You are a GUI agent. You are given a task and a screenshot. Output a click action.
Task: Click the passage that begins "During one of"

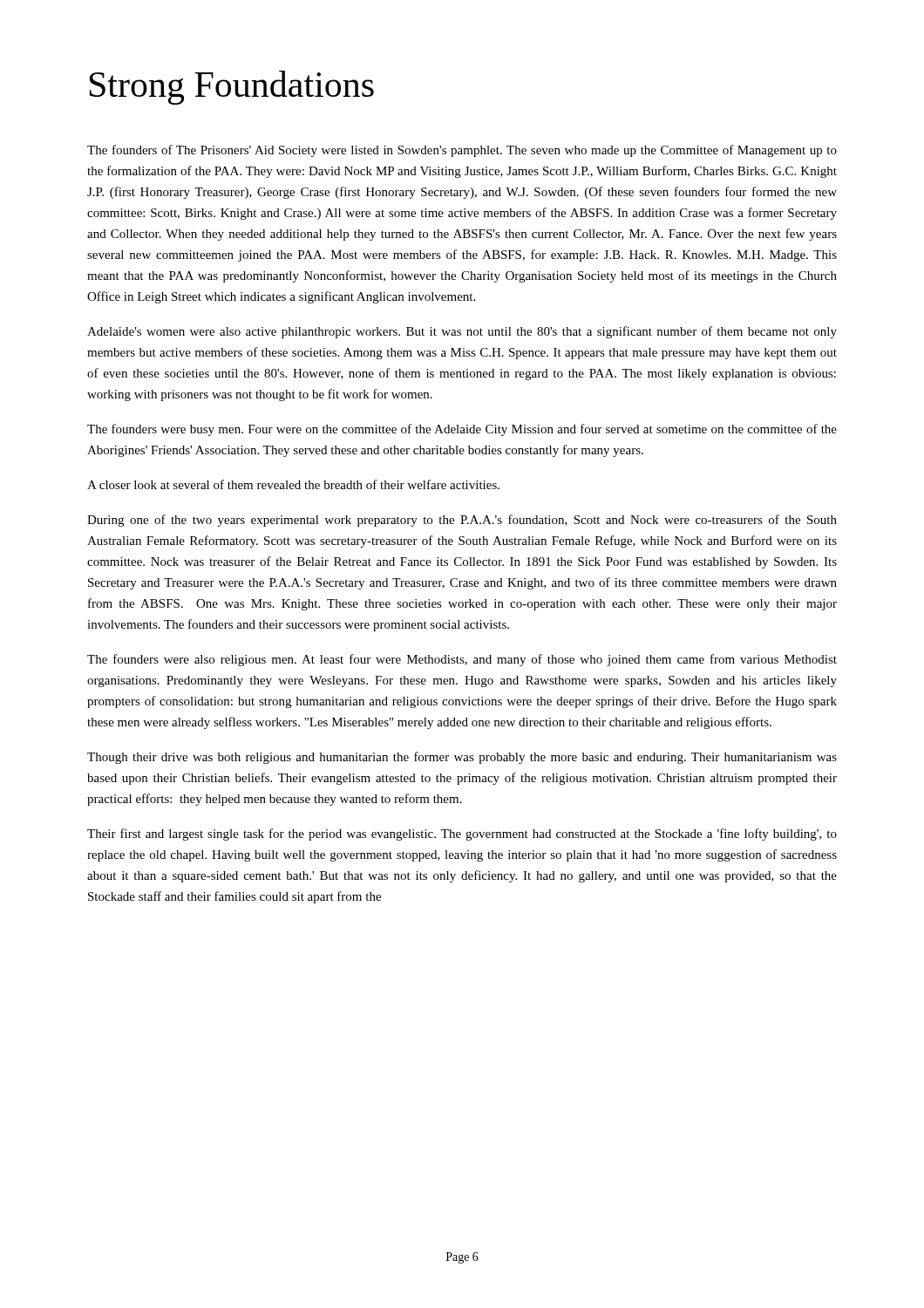(x=462, y=572)
